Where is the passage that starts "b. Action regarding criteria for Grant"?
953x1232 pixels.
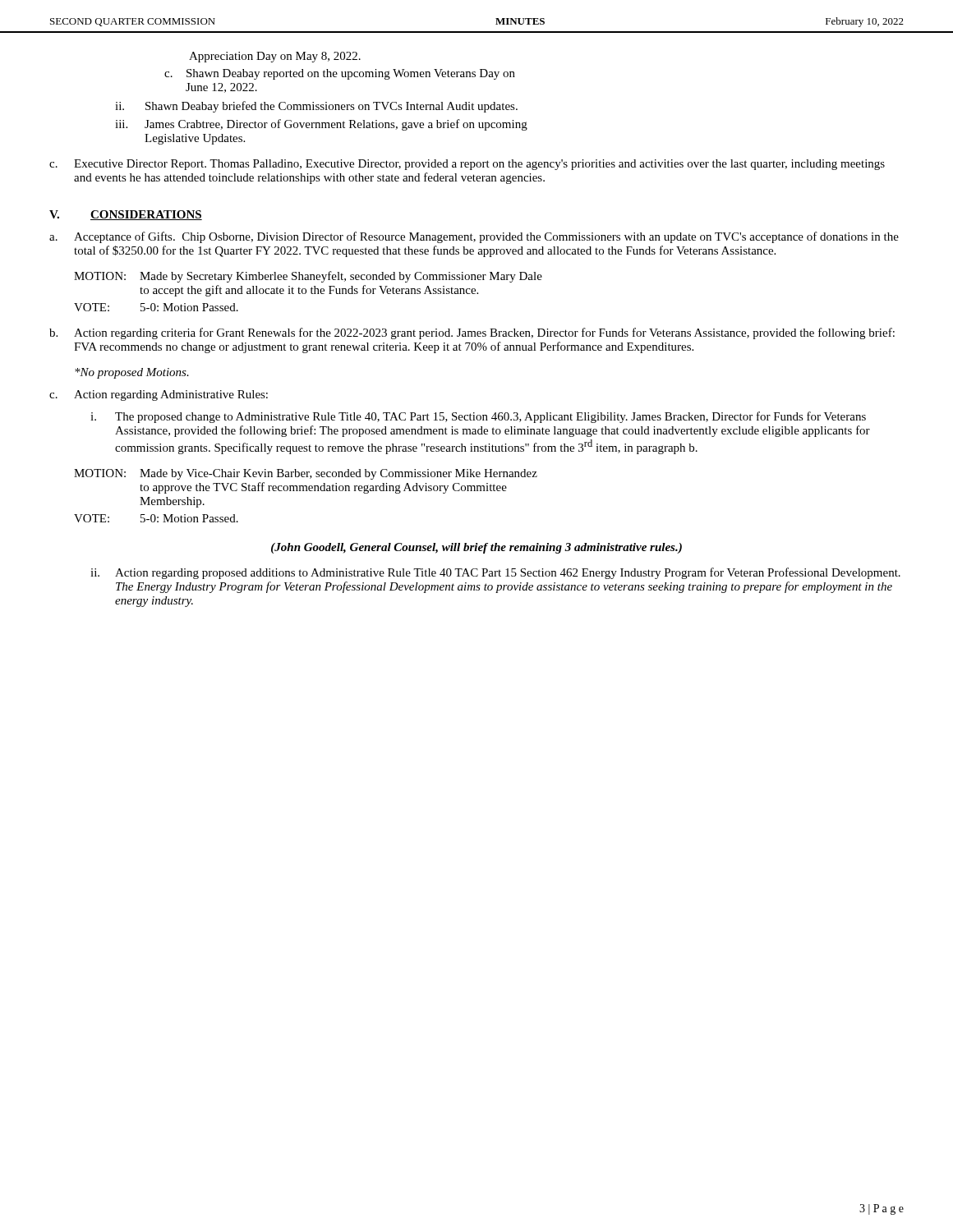tap(476, 340)
